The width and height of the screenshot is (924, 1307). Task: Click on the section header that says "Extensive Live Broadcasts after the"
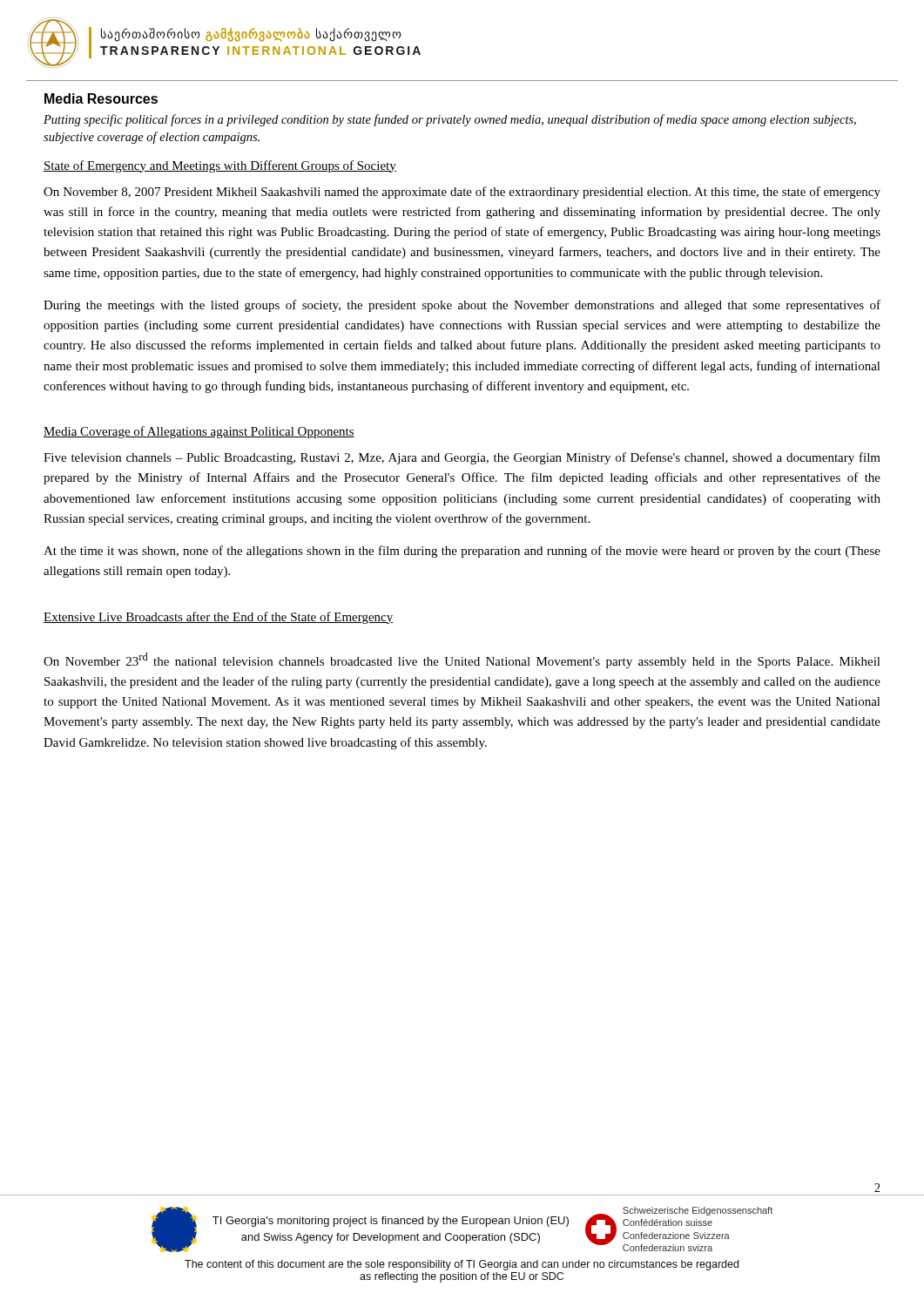tap(218, 617)
